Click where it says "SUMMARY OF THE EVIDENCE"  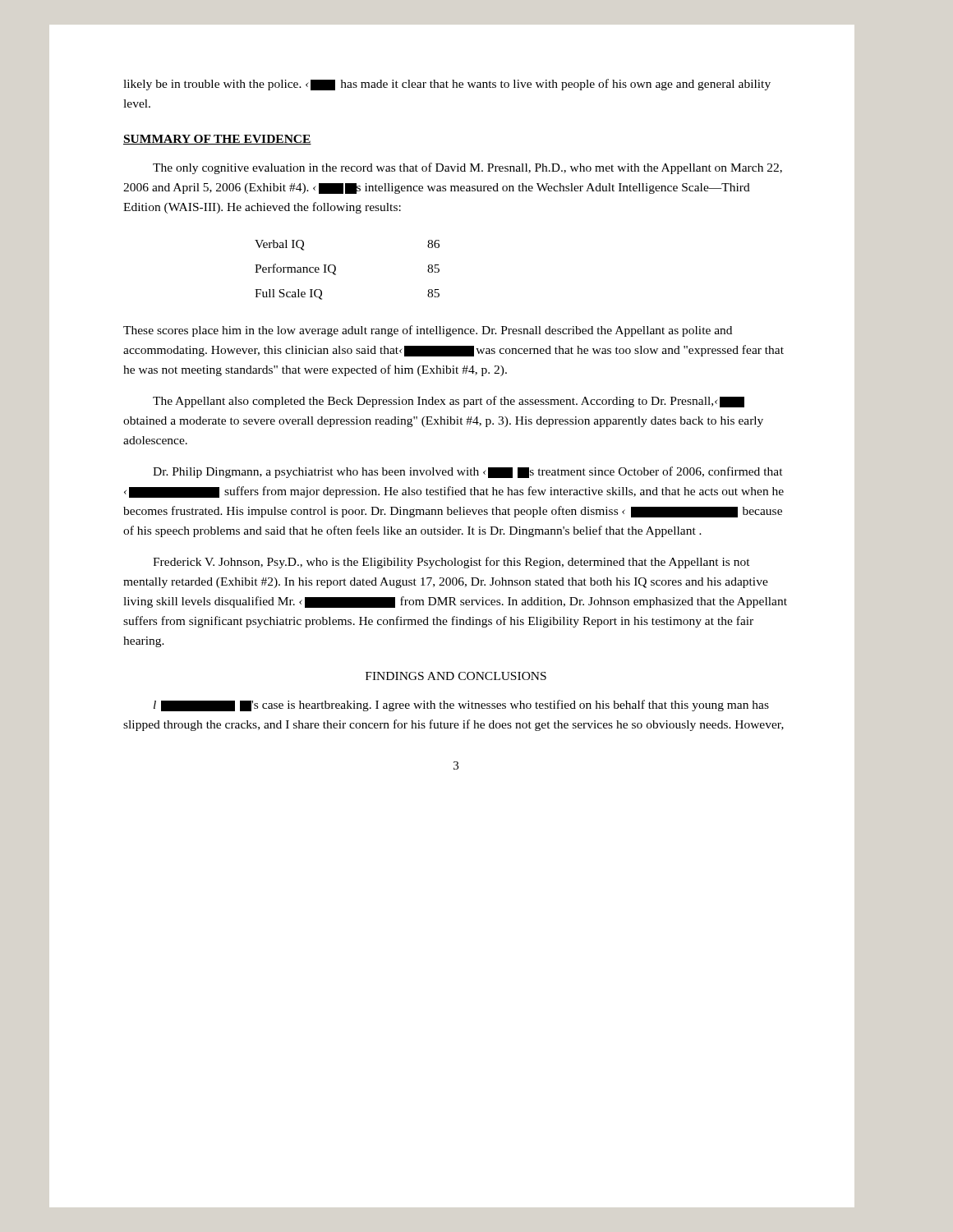pyautogui.click(x=217, y=138)
